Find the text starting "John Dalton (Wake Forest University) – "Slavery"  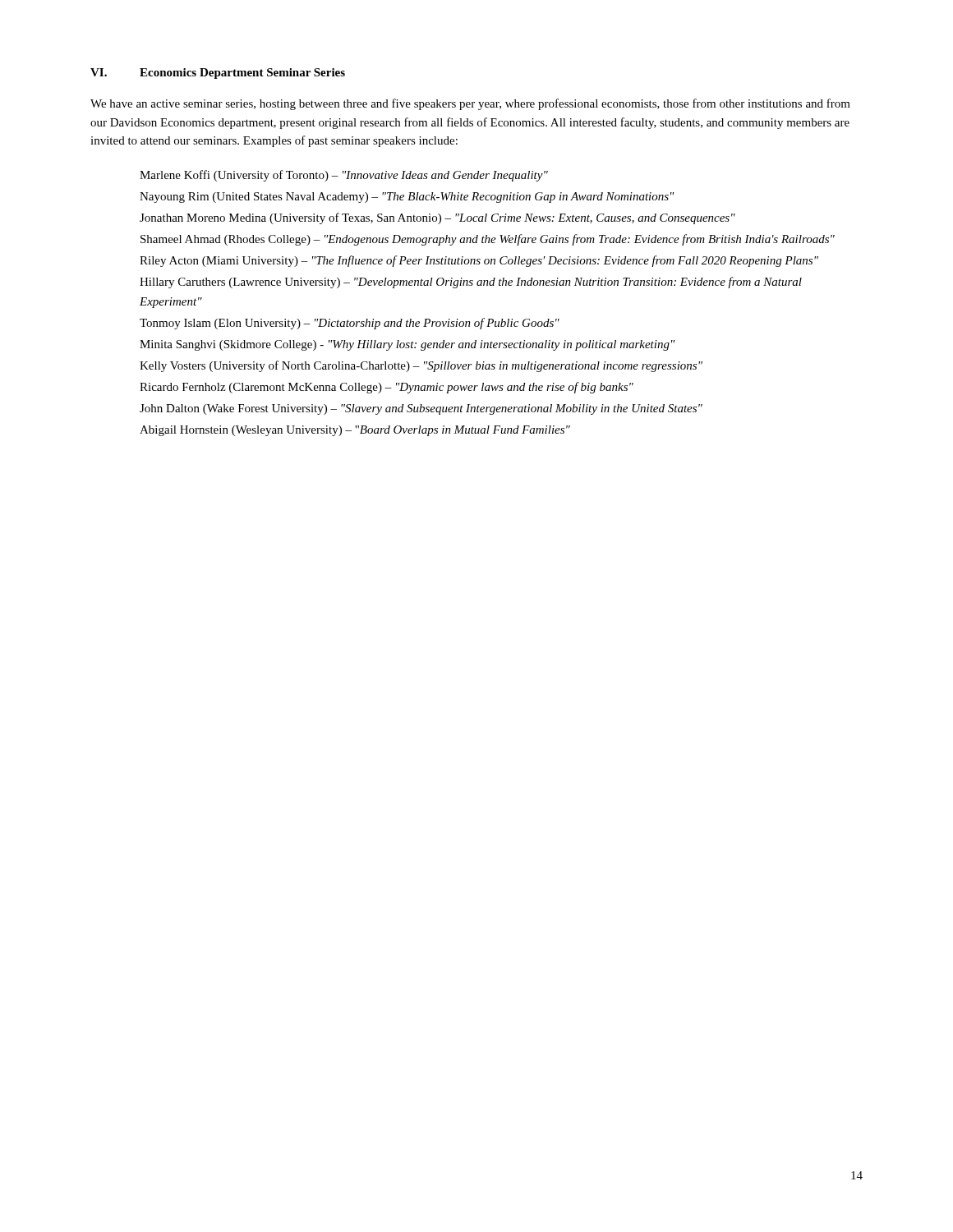tap(421, 408)
